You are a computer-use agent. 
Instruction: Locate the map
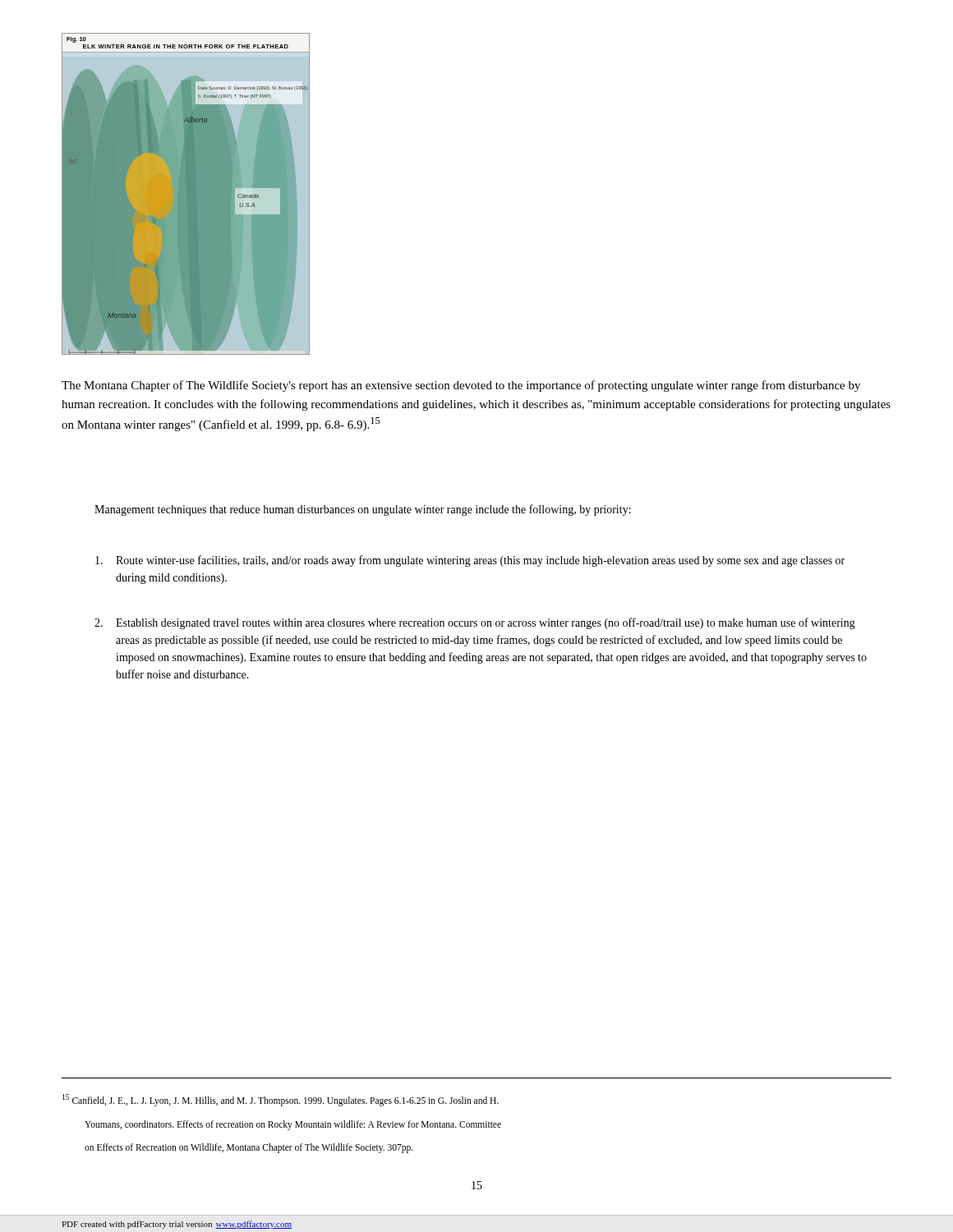(186, 201)
